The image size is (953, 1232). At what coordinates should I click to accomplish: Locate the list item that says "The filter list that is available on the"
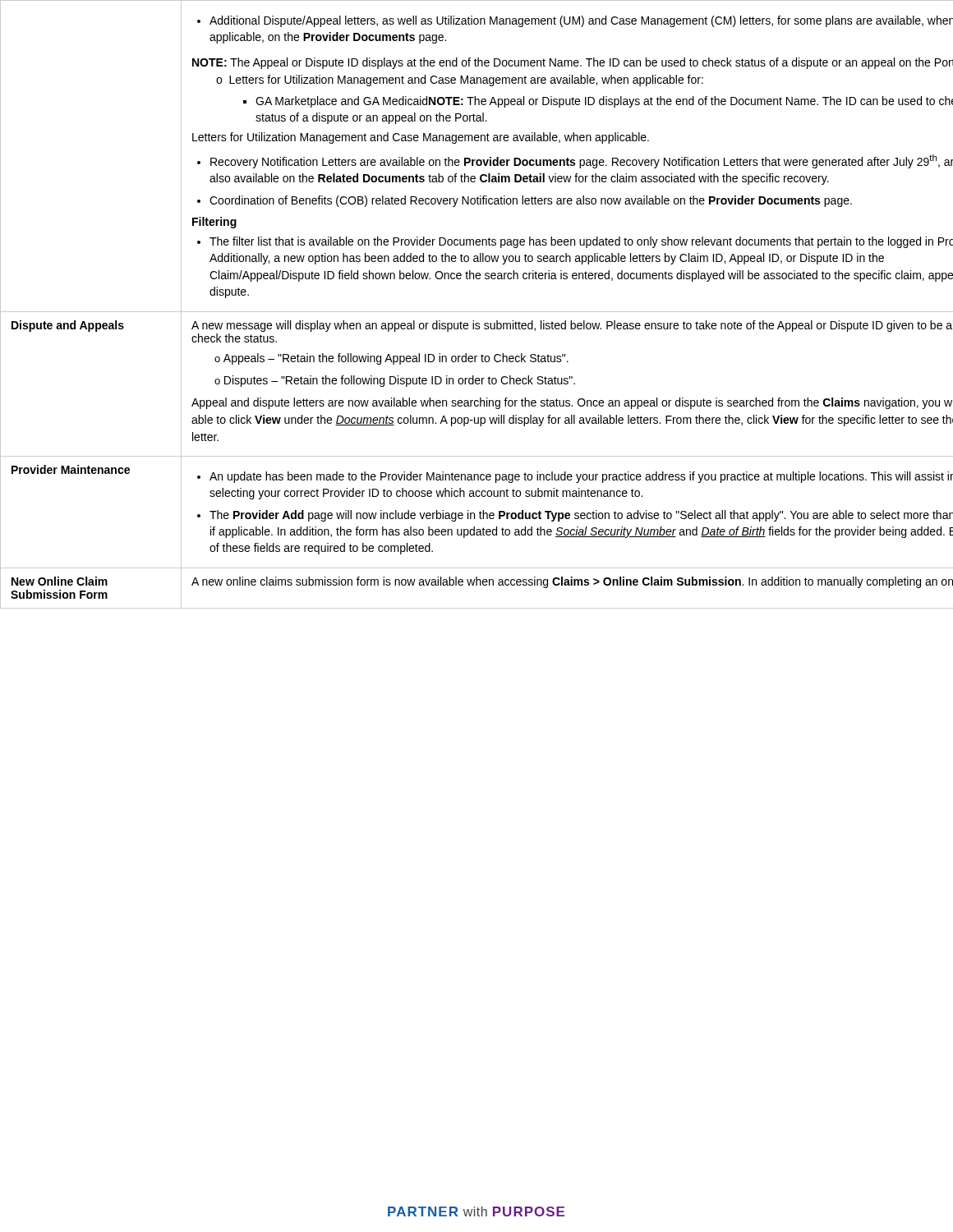pyautogui.click(x=572, y=267)
